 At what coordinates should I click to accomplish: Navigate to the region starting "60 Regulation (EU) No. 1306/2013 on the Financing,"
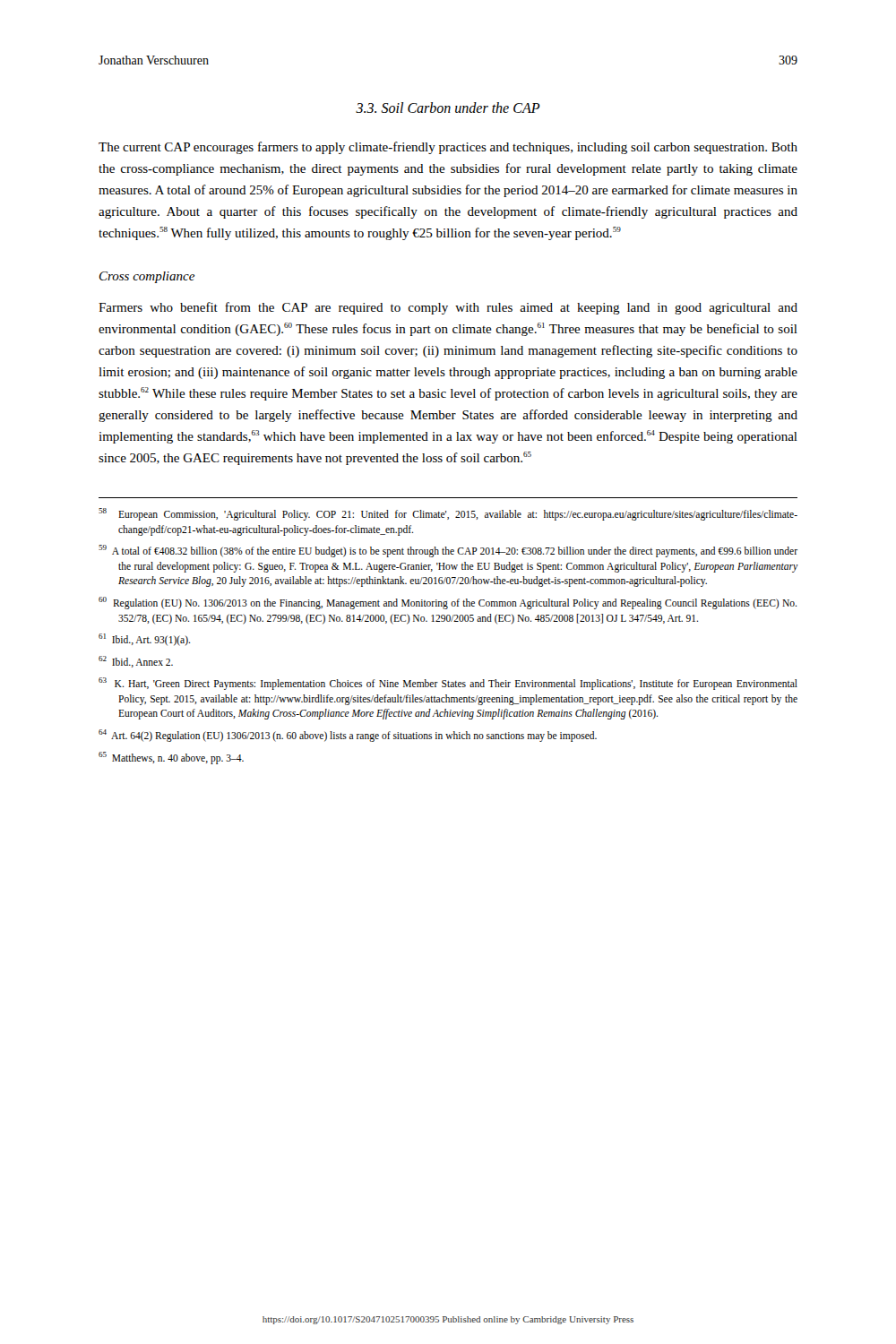(x=448, y=609)
